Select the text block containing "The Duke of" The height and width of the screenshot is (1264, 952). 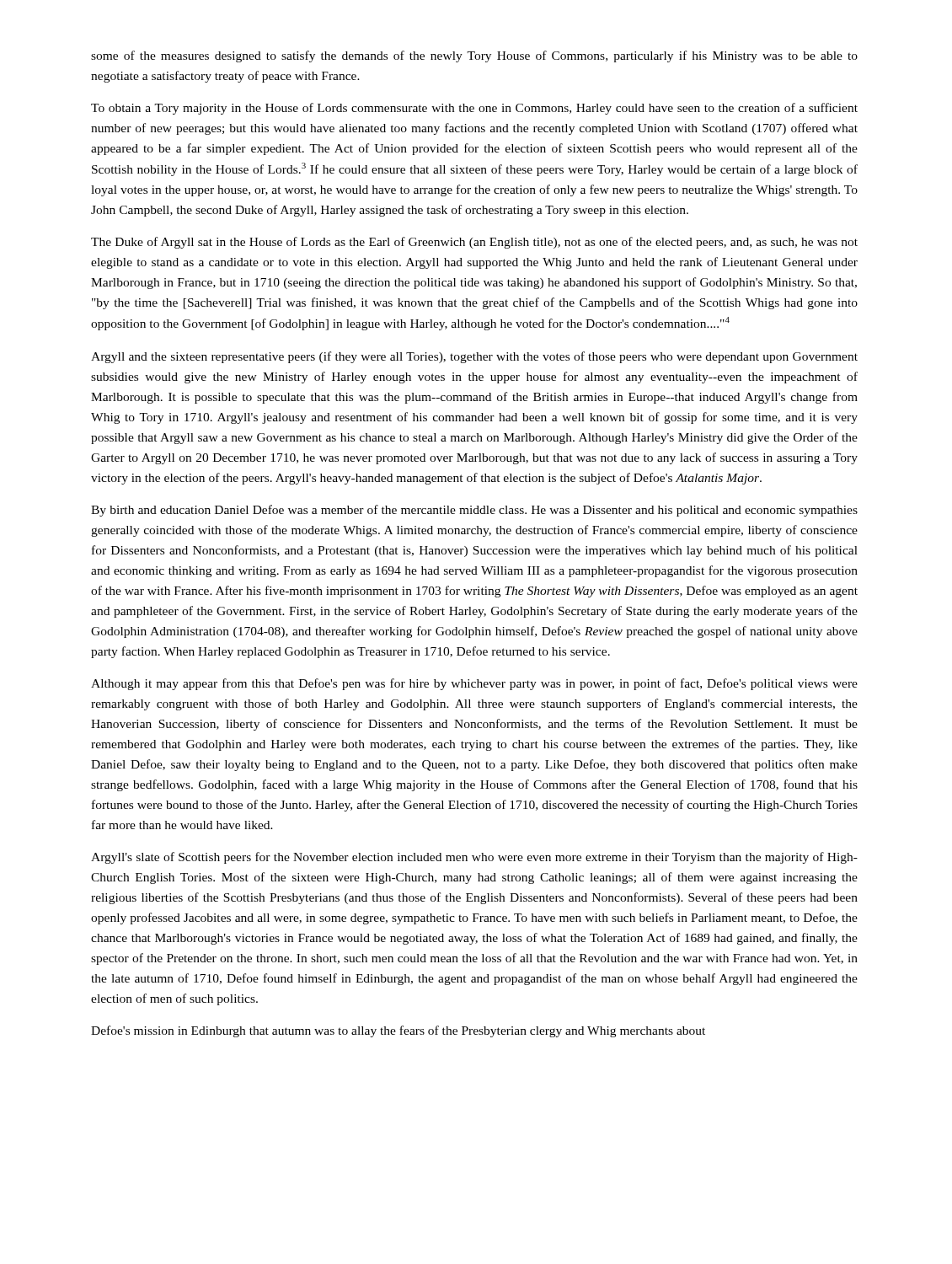pos(474,283)
